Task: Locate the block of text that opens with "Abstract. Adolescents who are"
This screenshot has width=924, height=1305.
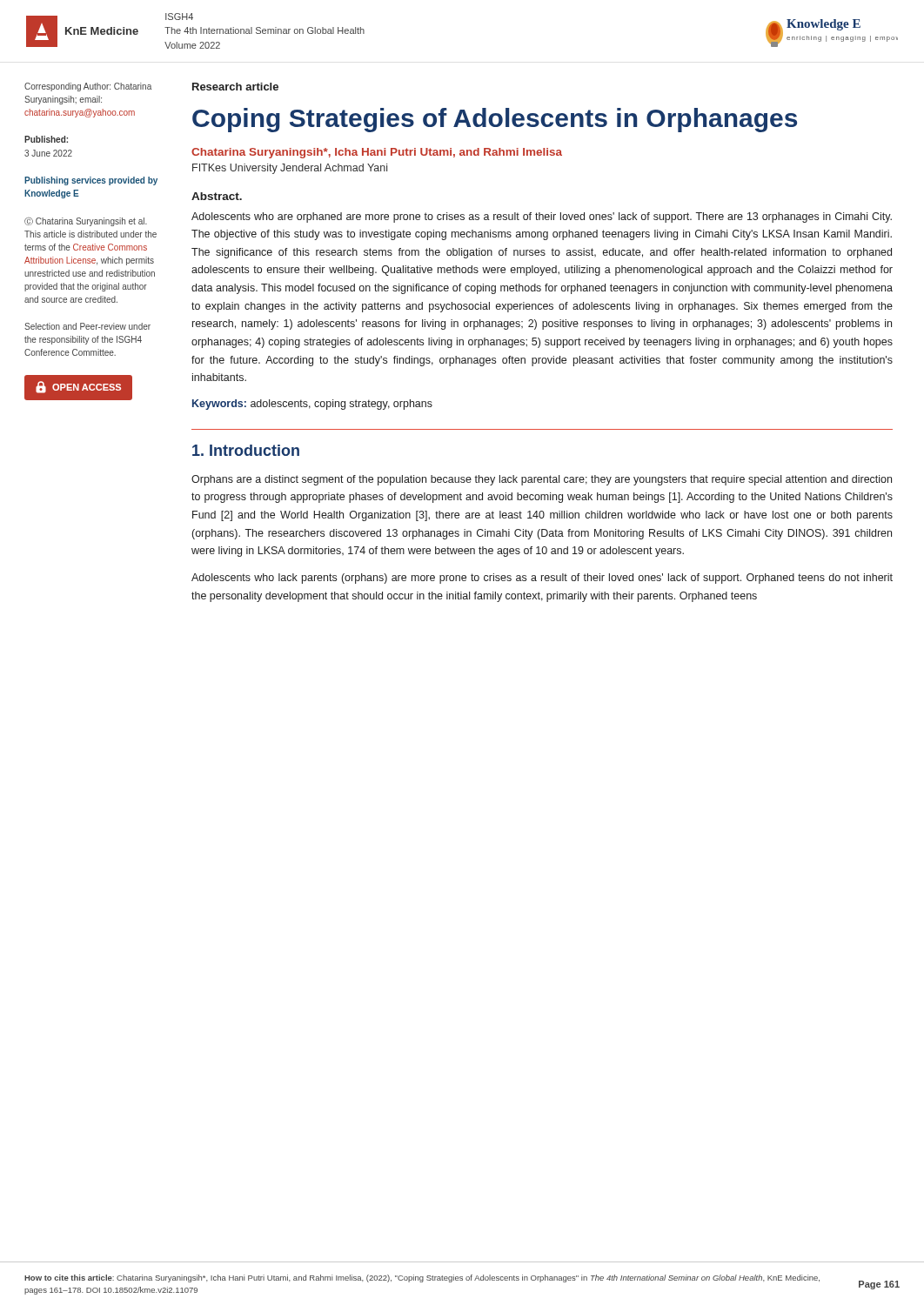Action: (x=542, y=288)
